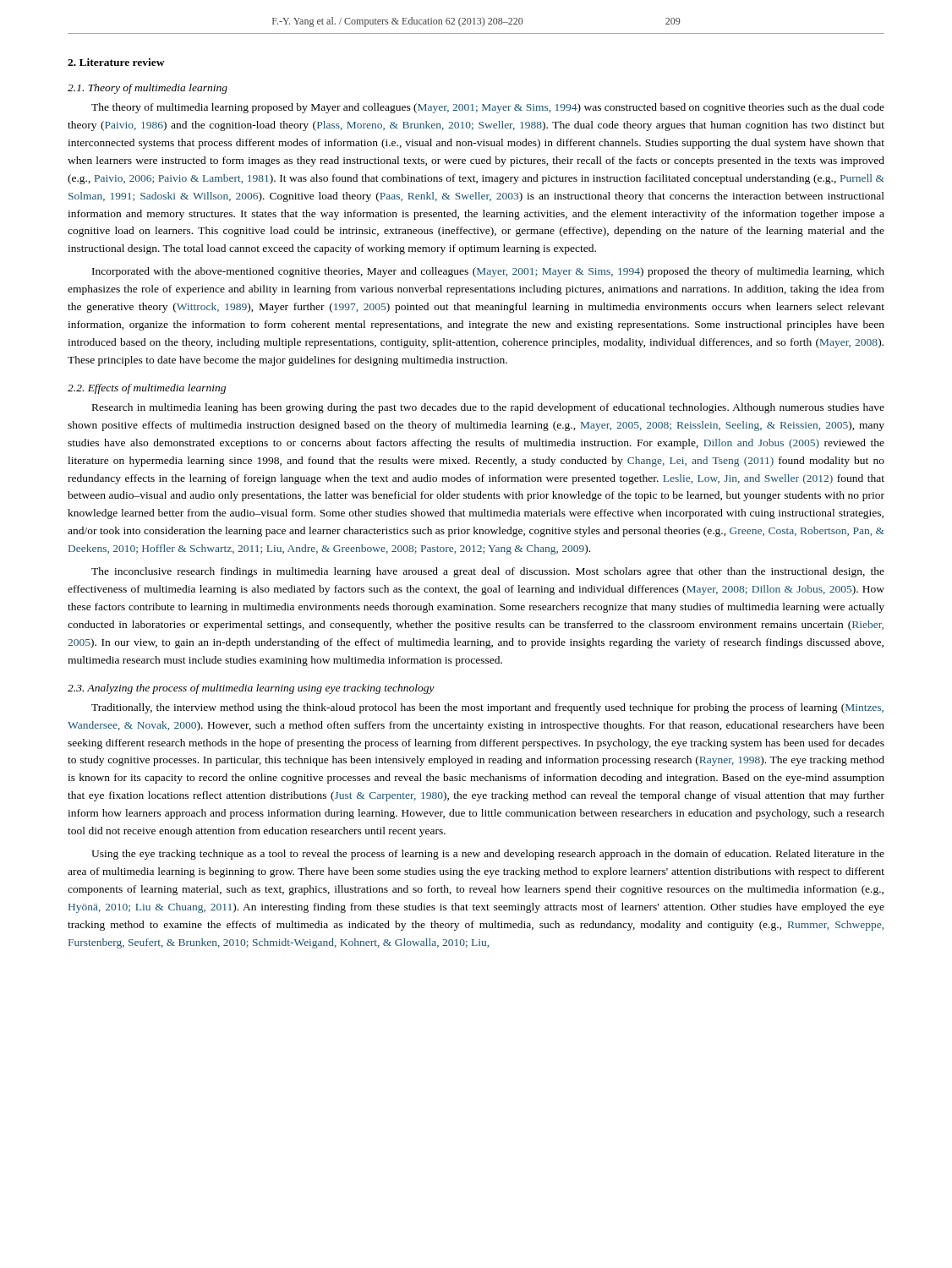The image size is (952, 1268).
Task: Find the text block starting "The theory of multimedia learning proposed by Mayer"
Action: pos(476,234)
